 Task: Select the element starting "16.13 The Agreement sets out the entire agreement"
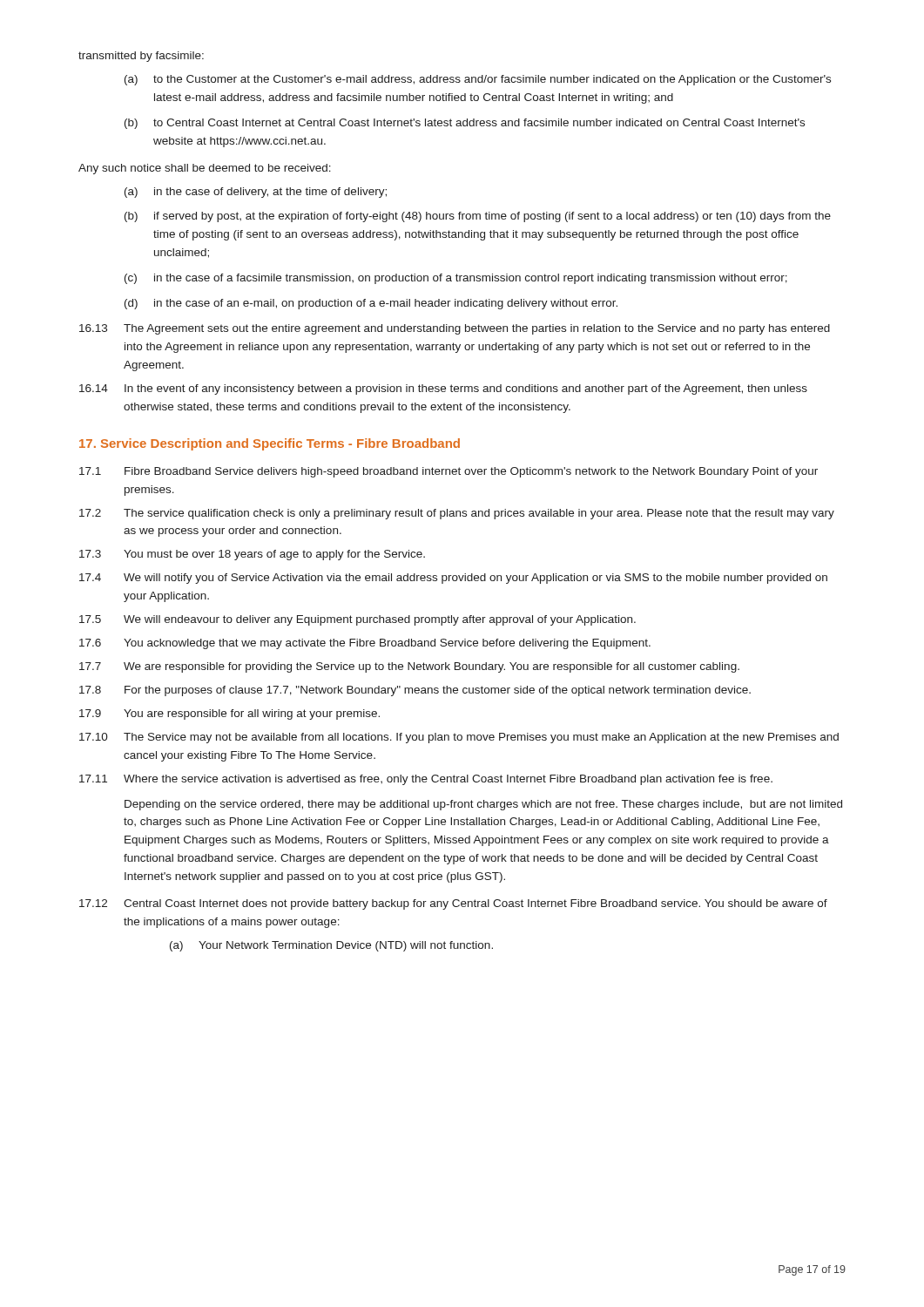point(462,347)
